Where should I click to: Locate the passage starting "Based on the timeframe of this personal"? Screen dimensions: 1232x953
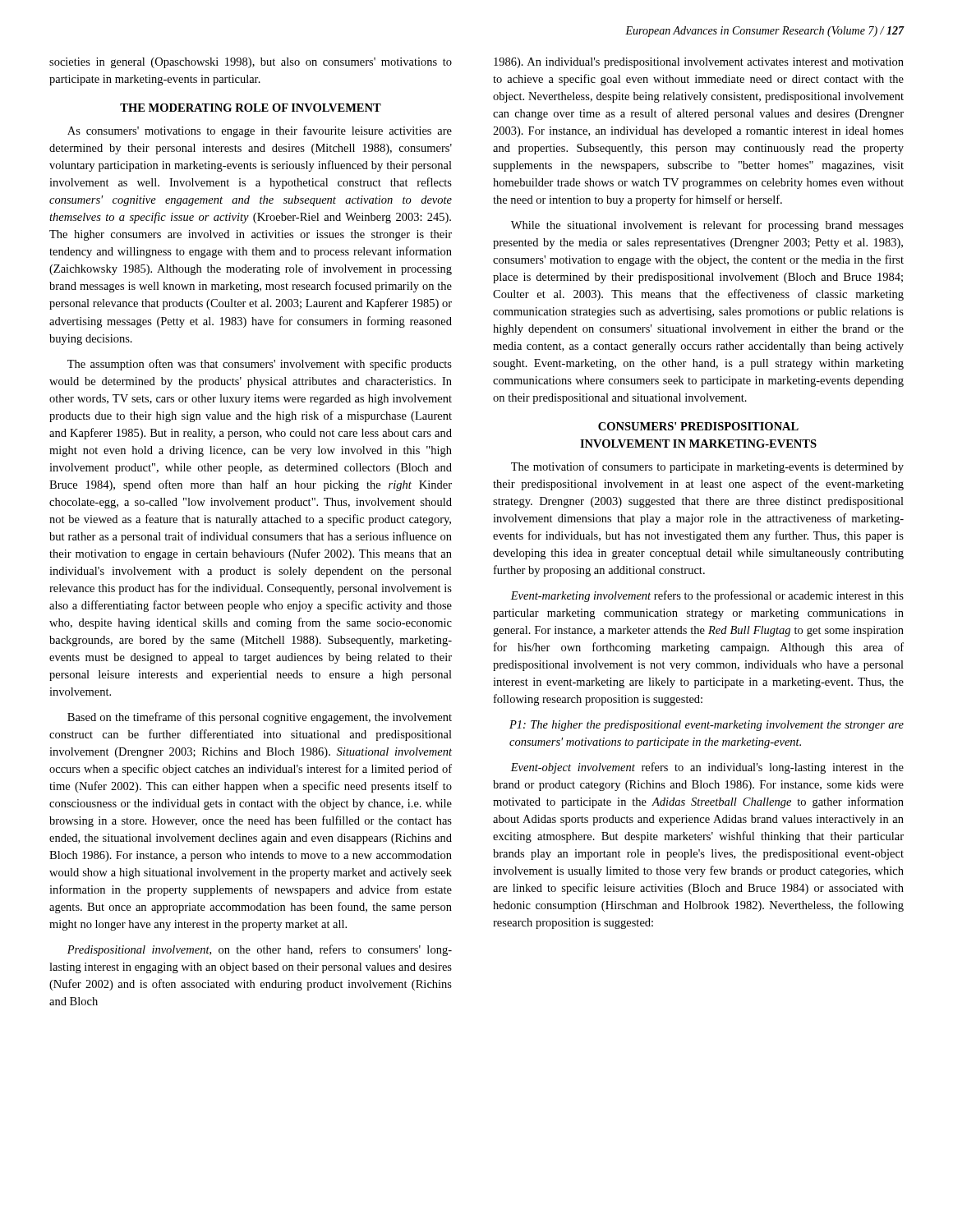pyautogui.click(x=251, y=821)
